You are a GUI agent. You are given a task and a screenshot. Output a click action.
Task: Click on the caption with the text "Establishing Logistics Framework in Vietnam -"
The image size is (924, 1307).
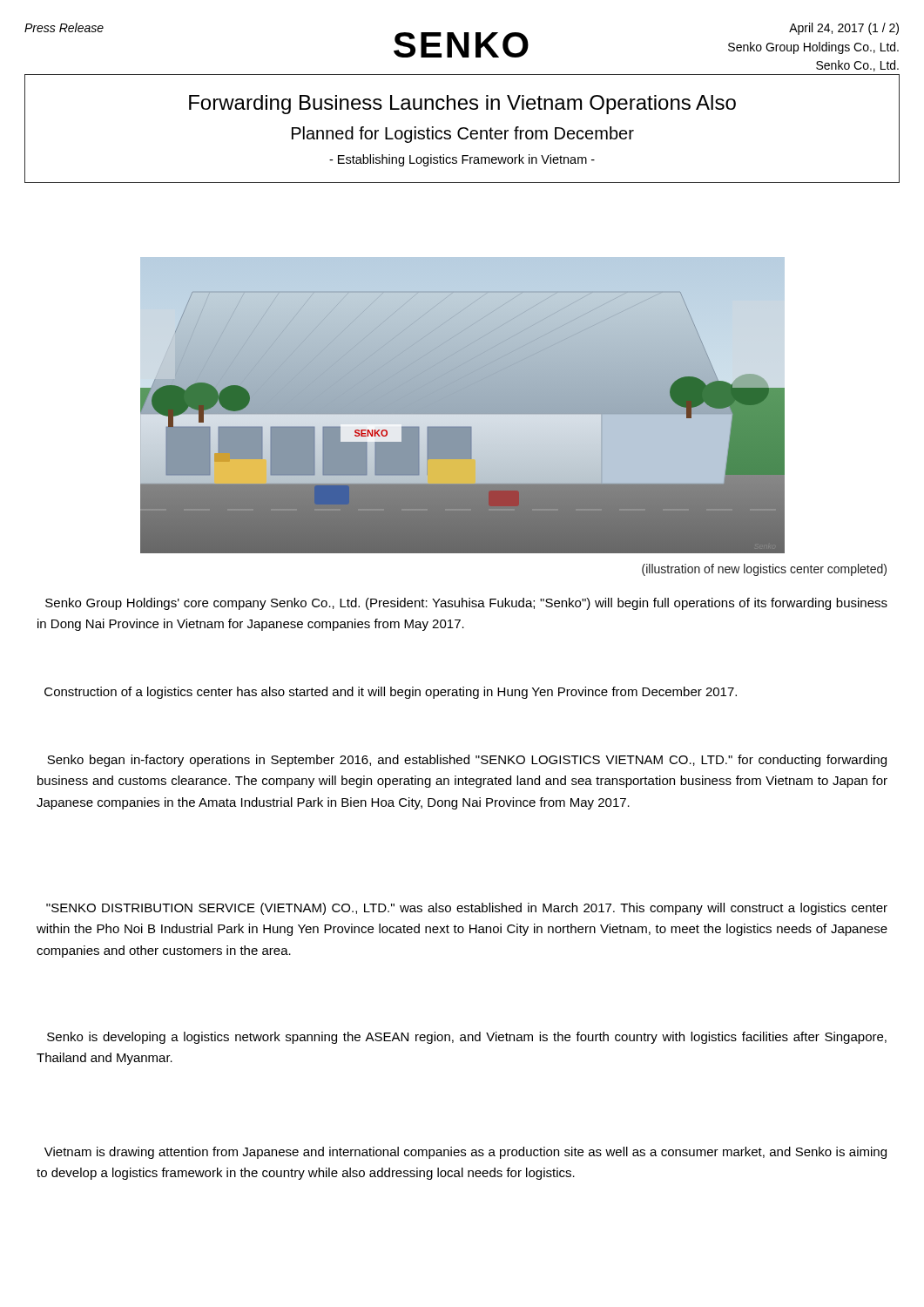(462, 159)
